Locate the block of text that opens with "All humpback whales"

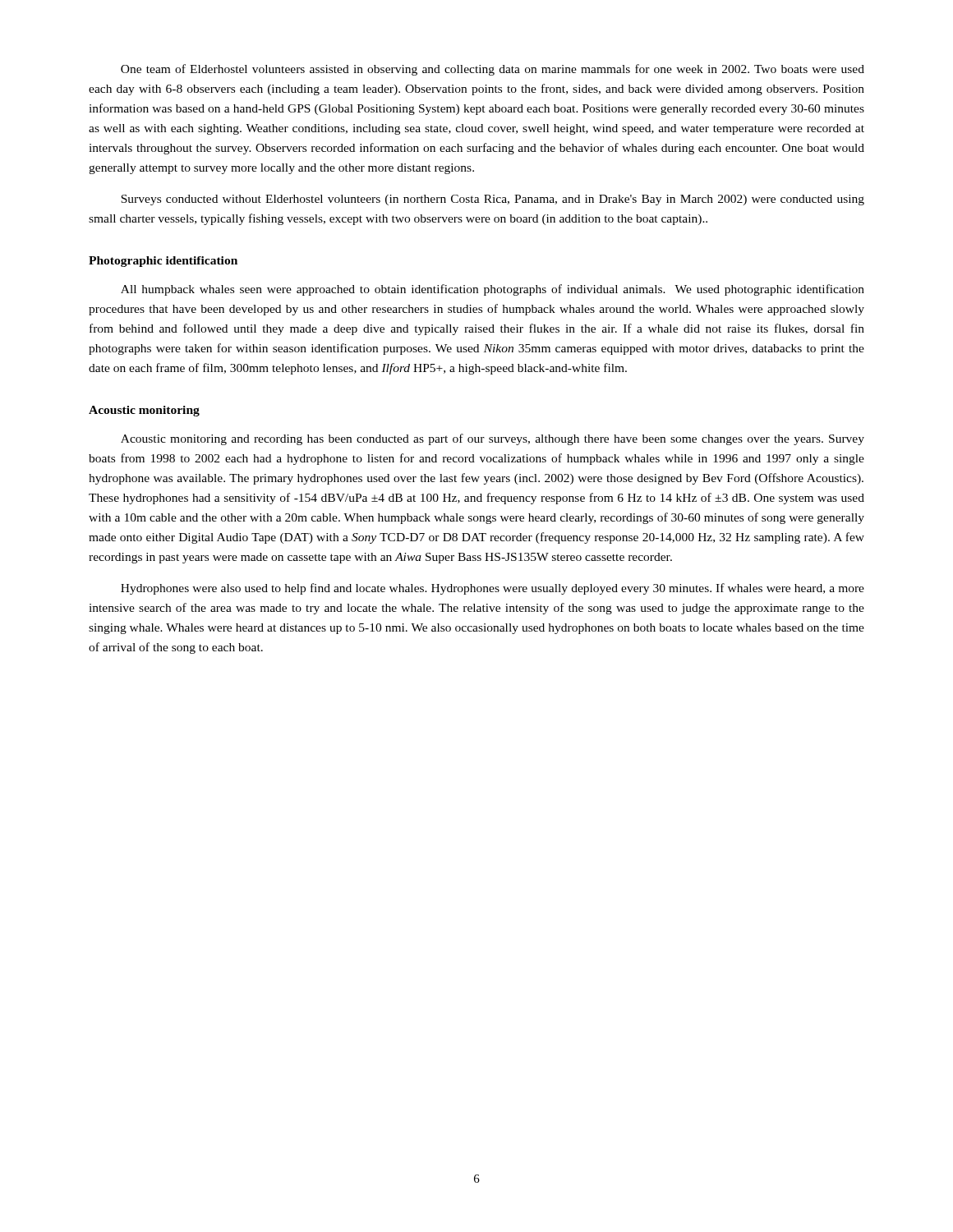point(476,329)
